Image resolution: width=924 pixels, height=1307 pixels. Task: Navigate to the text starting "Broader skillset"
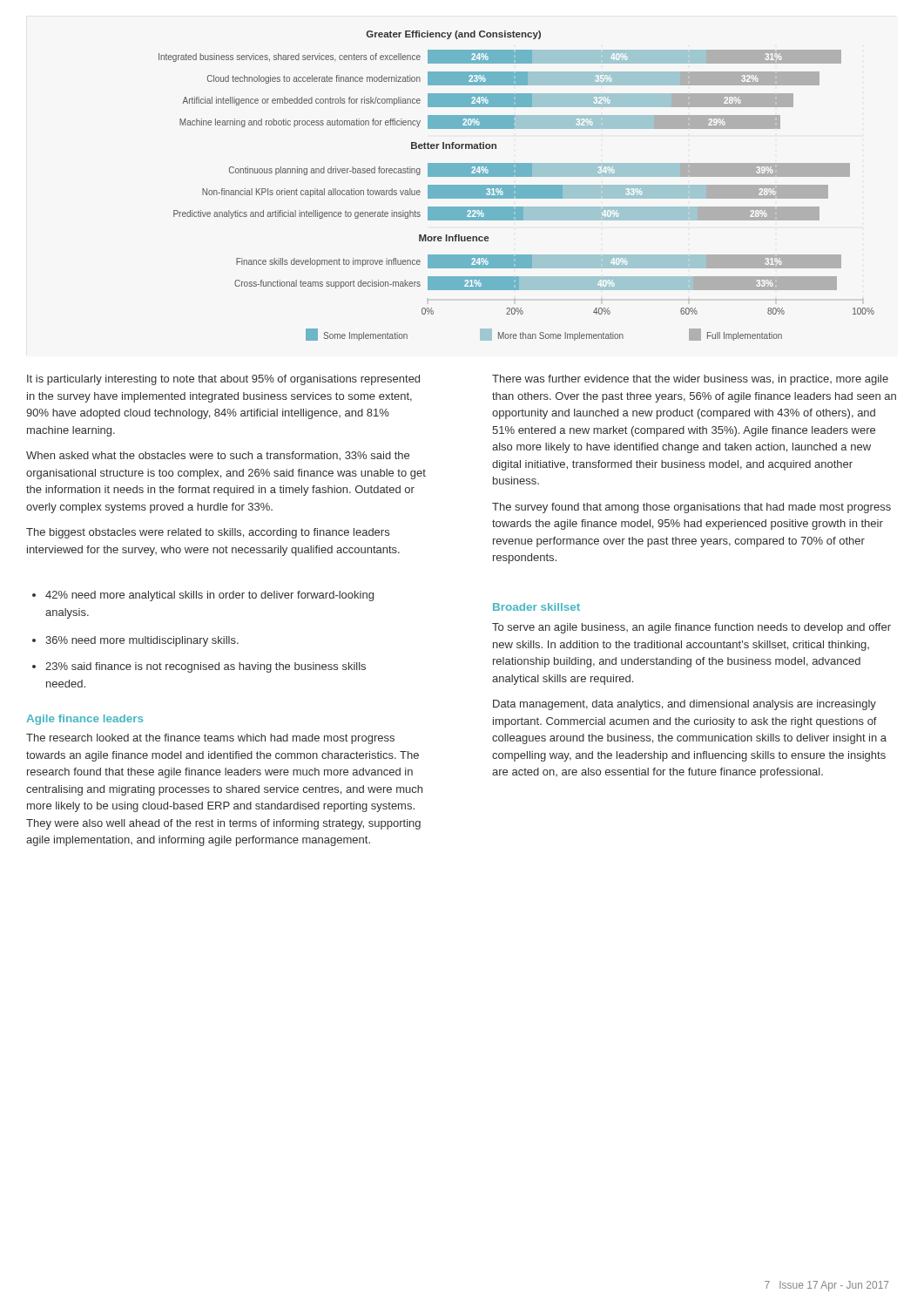coord(536,607)
